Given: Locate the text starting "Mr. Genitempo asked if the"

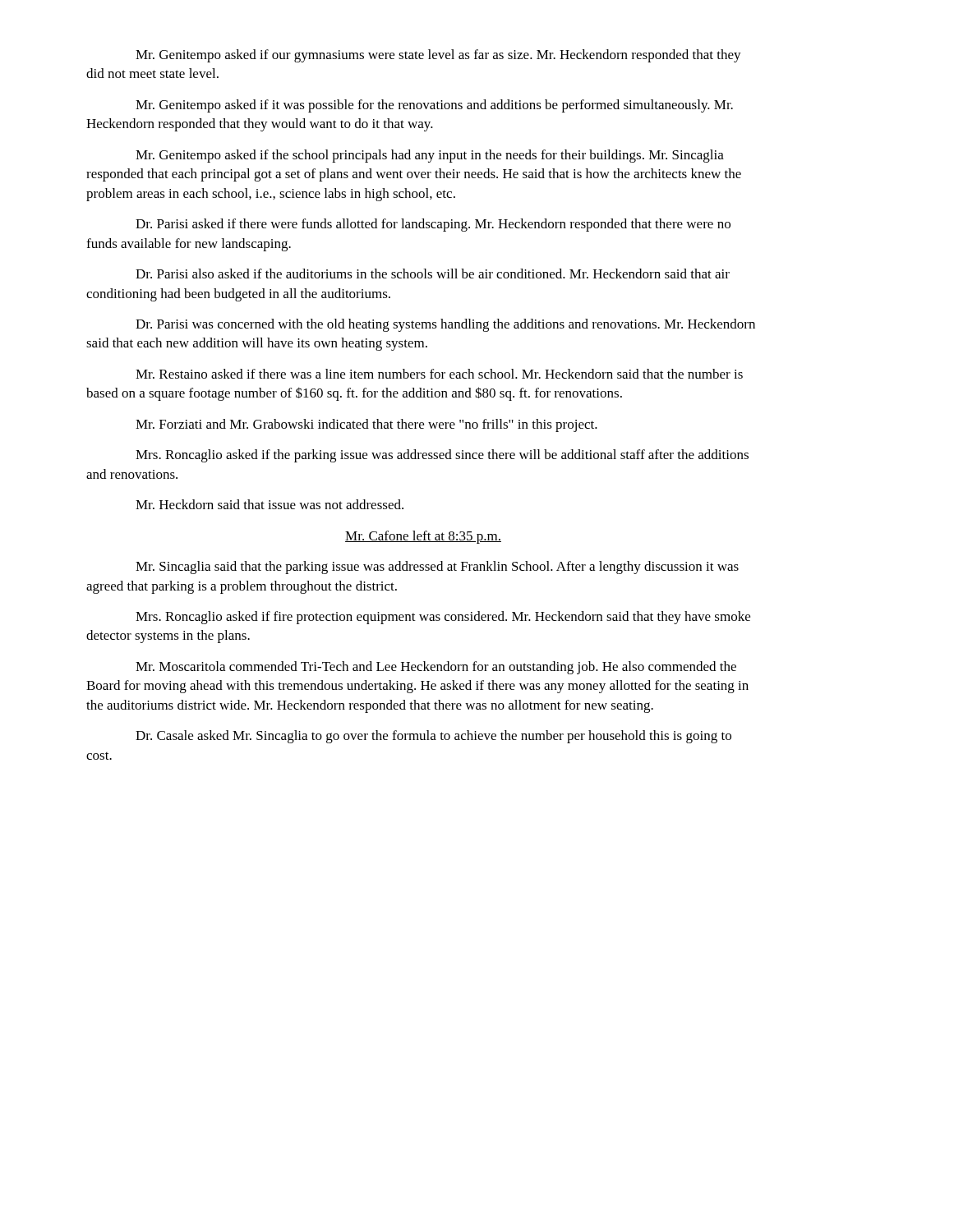Looking at the screenshot, I should coord(414,174).
